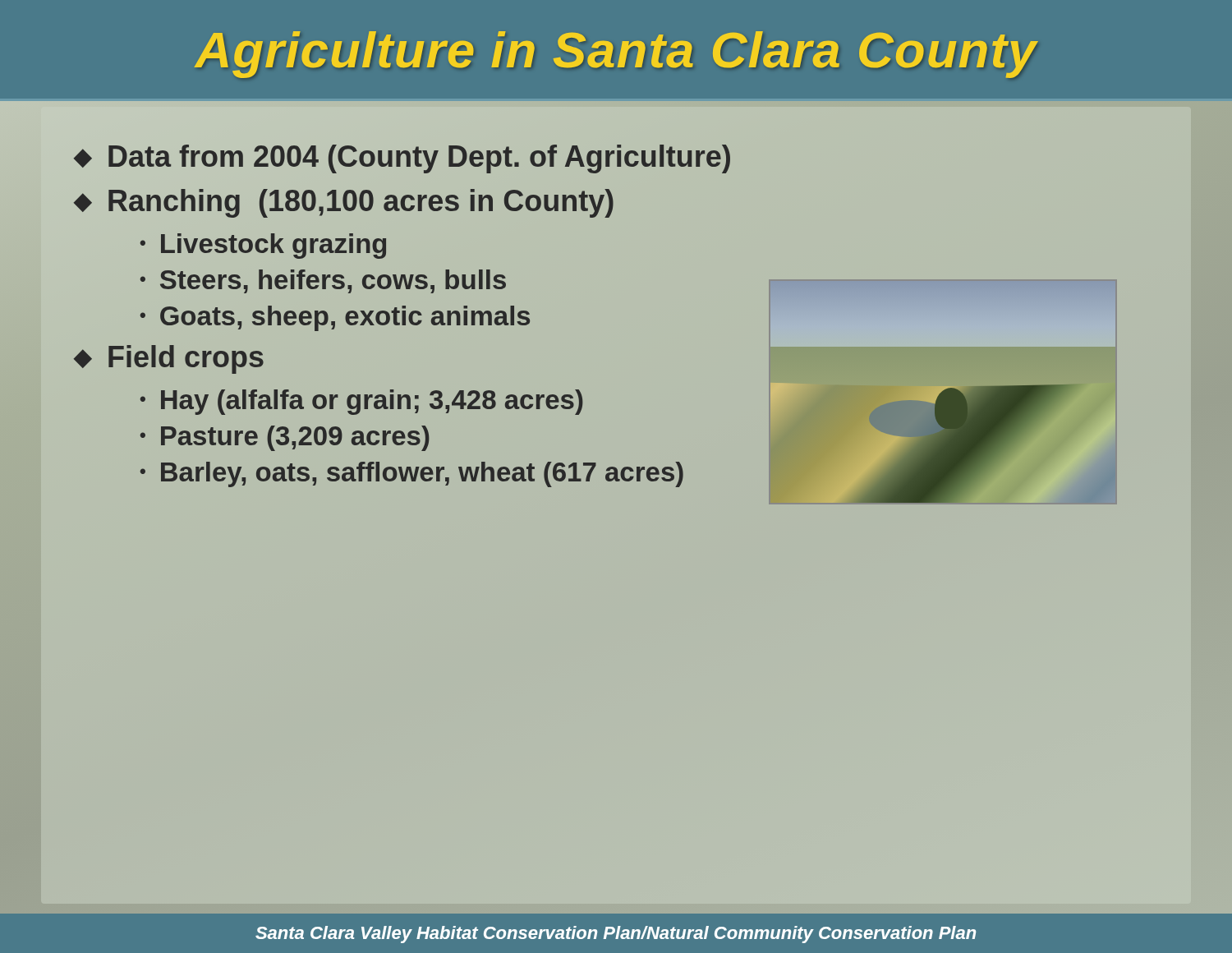The height and width of the screenshot is (953, 1232).
Task: Click a photo
Action: [x=943, y=392]
